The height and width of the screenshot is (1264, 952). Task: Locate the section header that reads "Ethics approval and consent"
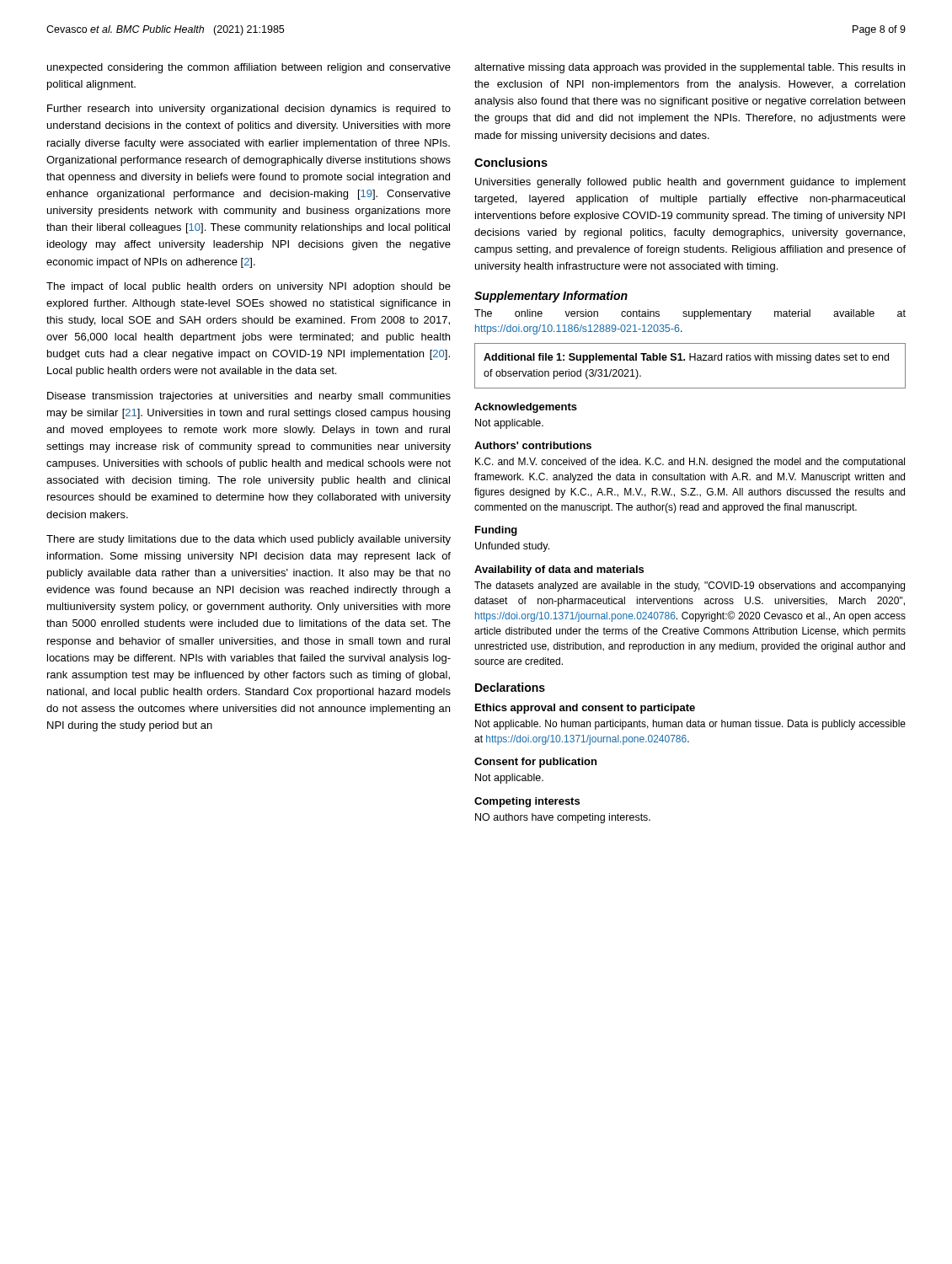585,707
